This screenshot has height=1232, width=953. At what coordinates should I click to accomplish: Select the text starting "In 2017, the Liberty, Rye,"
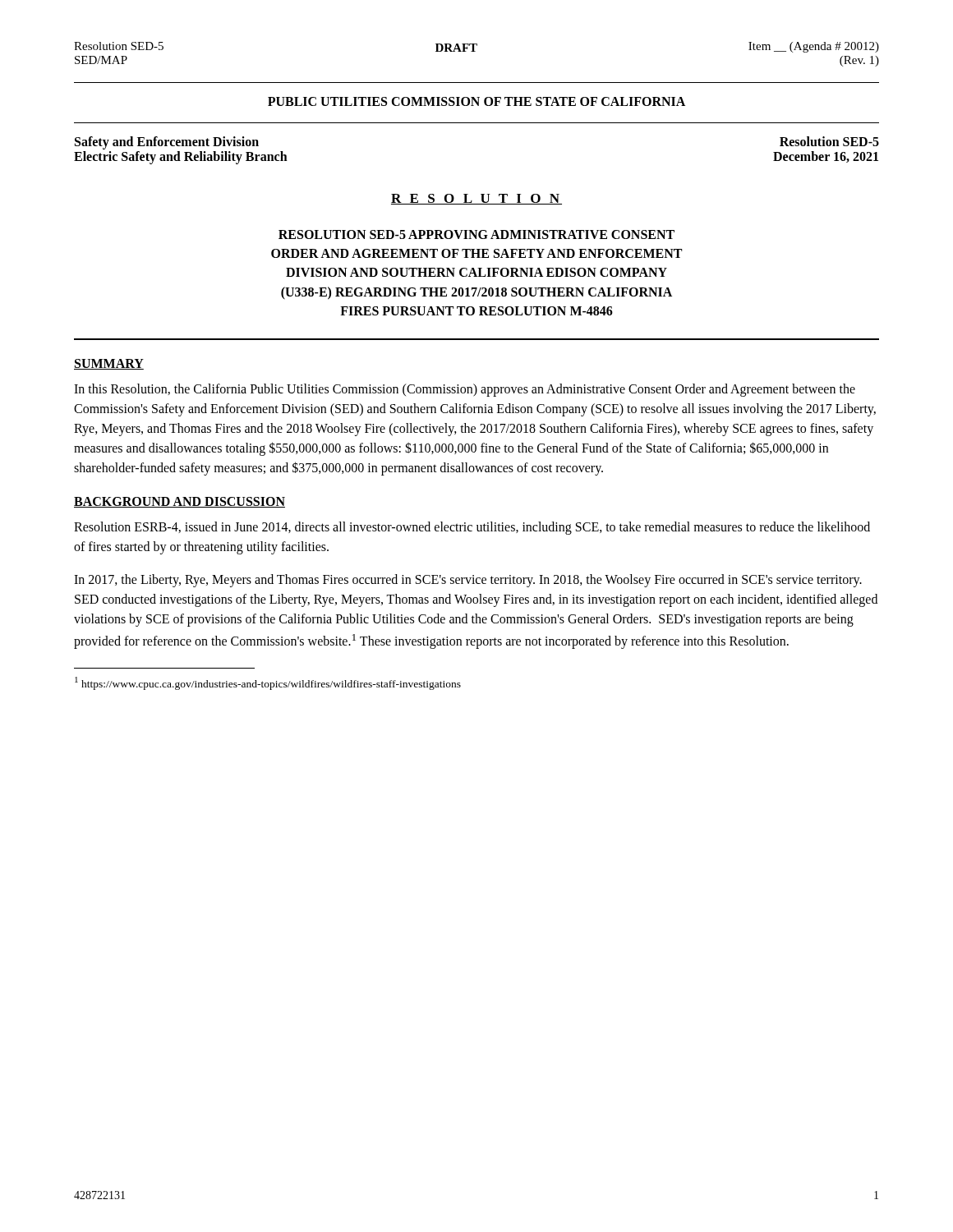(476, 610)
